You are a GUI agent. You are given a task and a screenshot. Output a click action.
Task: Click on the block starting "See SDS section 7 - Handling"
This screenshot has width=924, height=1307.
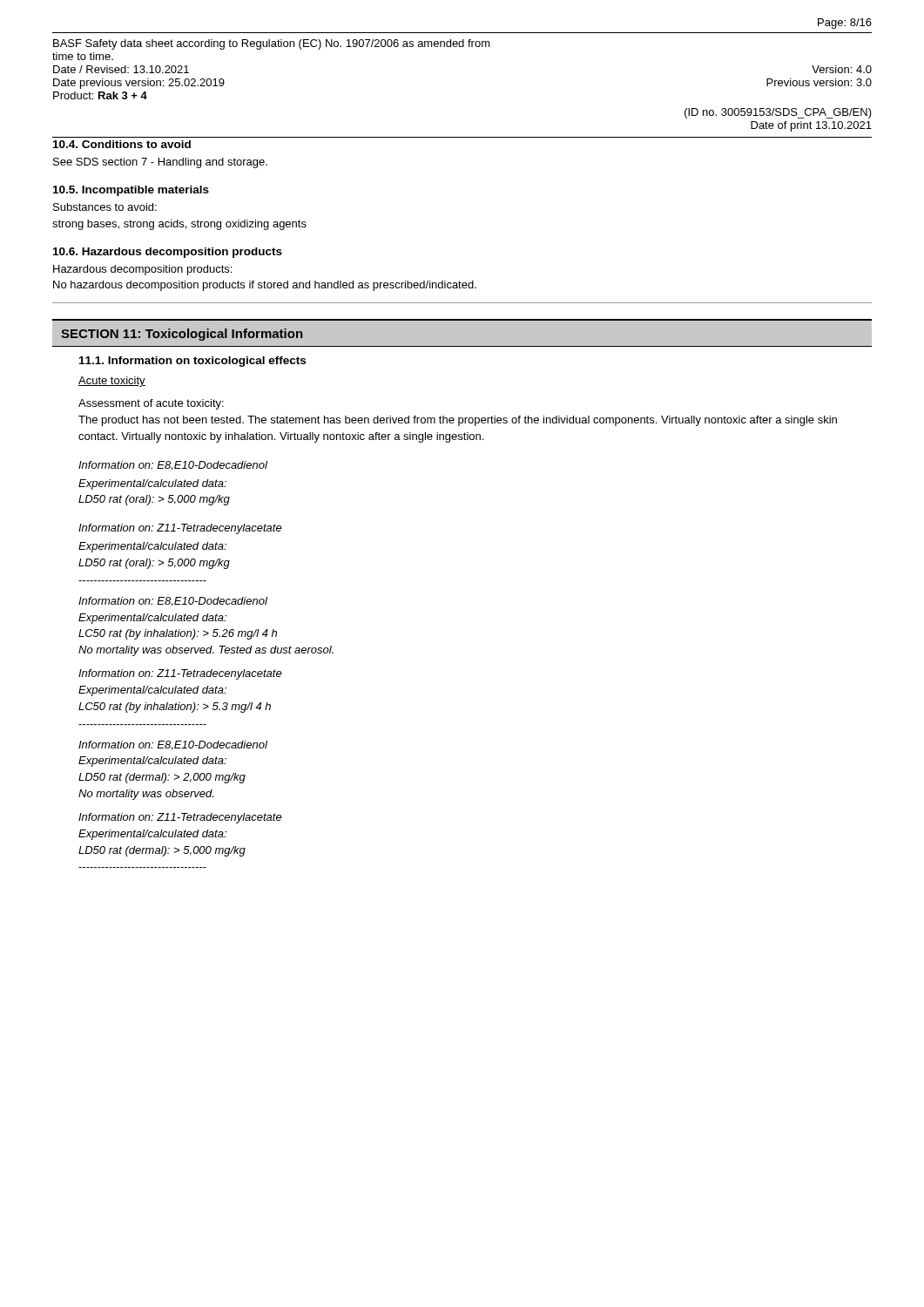[x=160, y=162]
